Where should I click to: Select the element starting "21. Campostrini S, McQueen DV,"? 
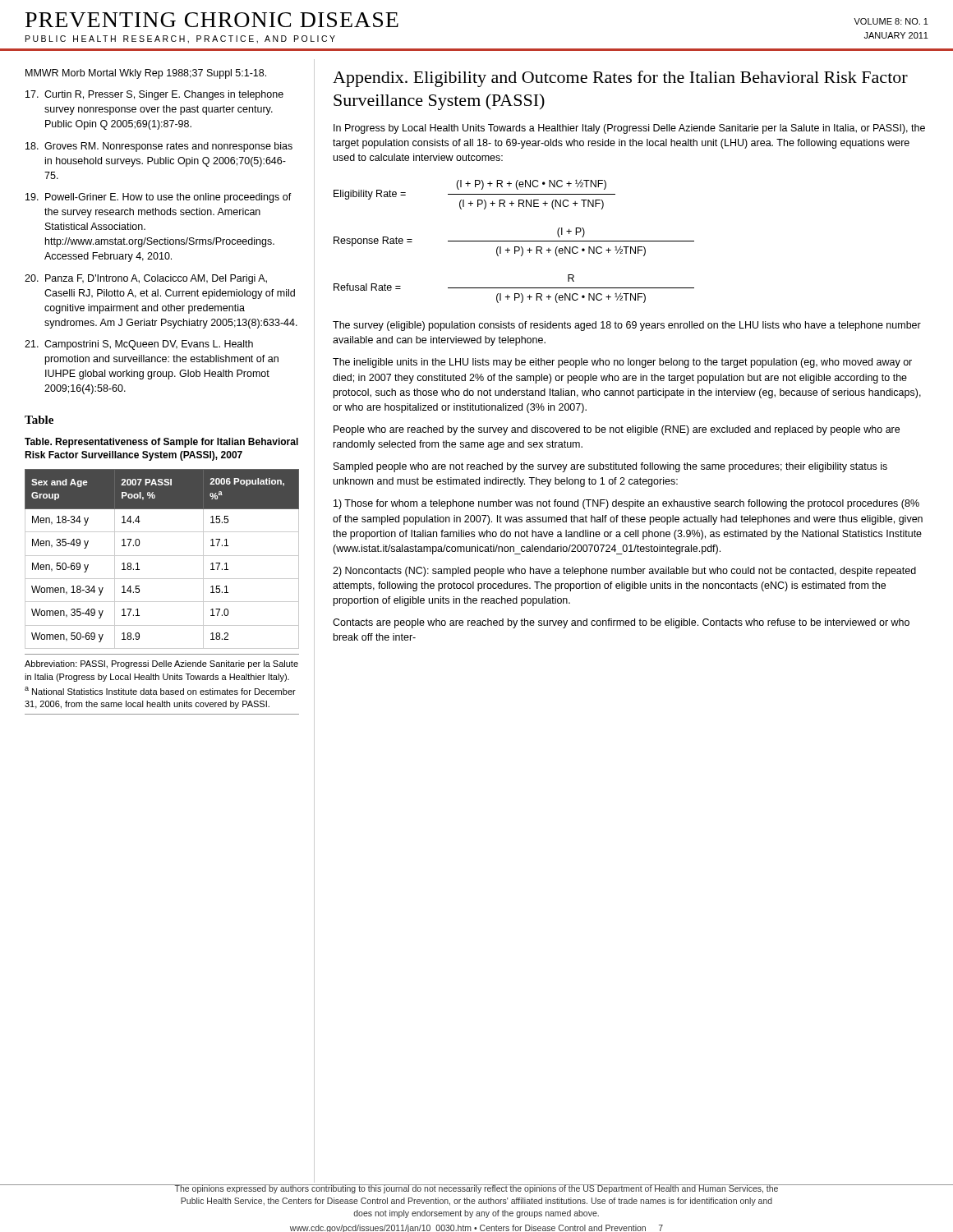[162, 367]
